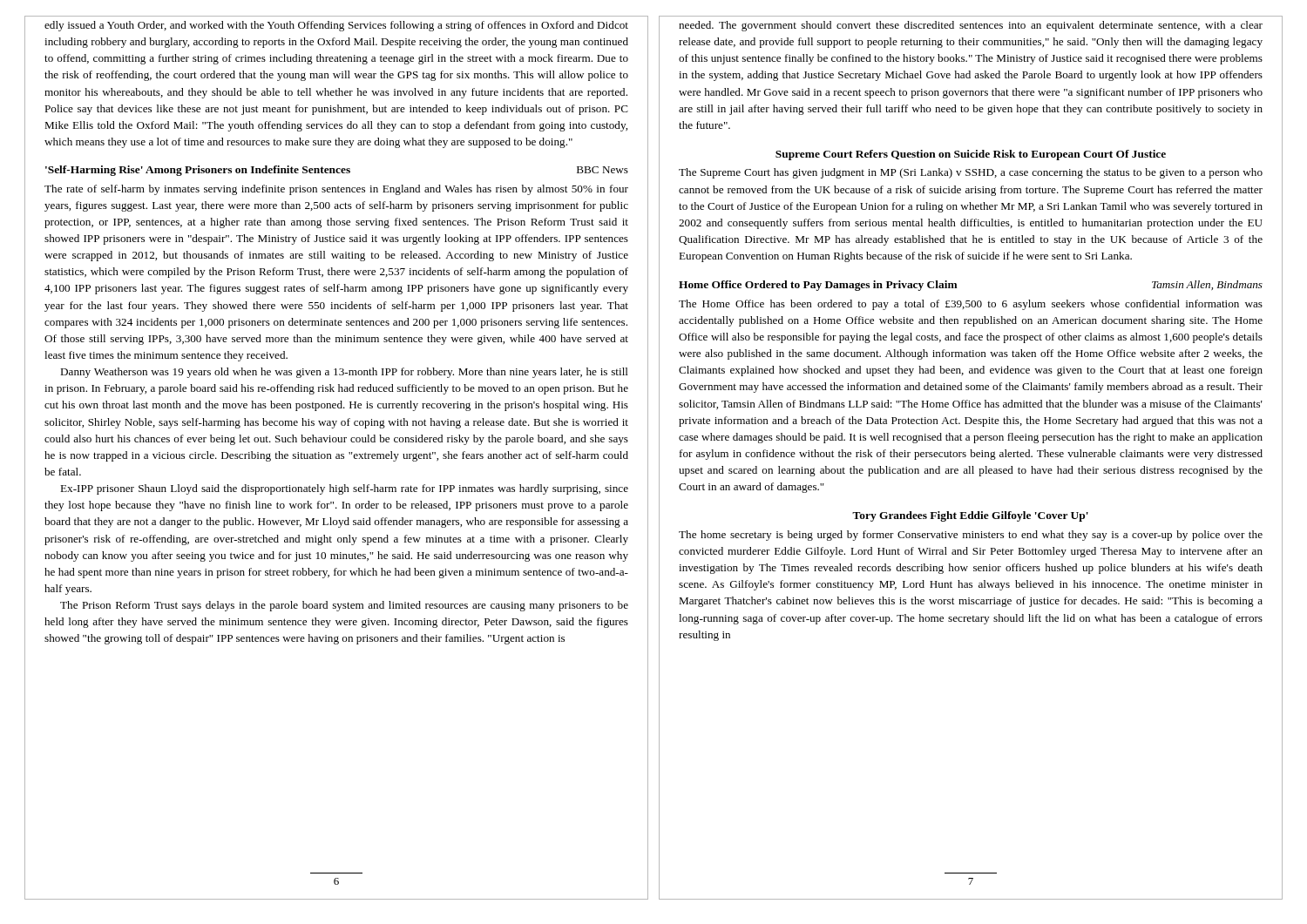Viewport: 1307px width, 924px height.
Task: Find the block starting "The Prison Reform Trust"
Action: tap(336, 622)
